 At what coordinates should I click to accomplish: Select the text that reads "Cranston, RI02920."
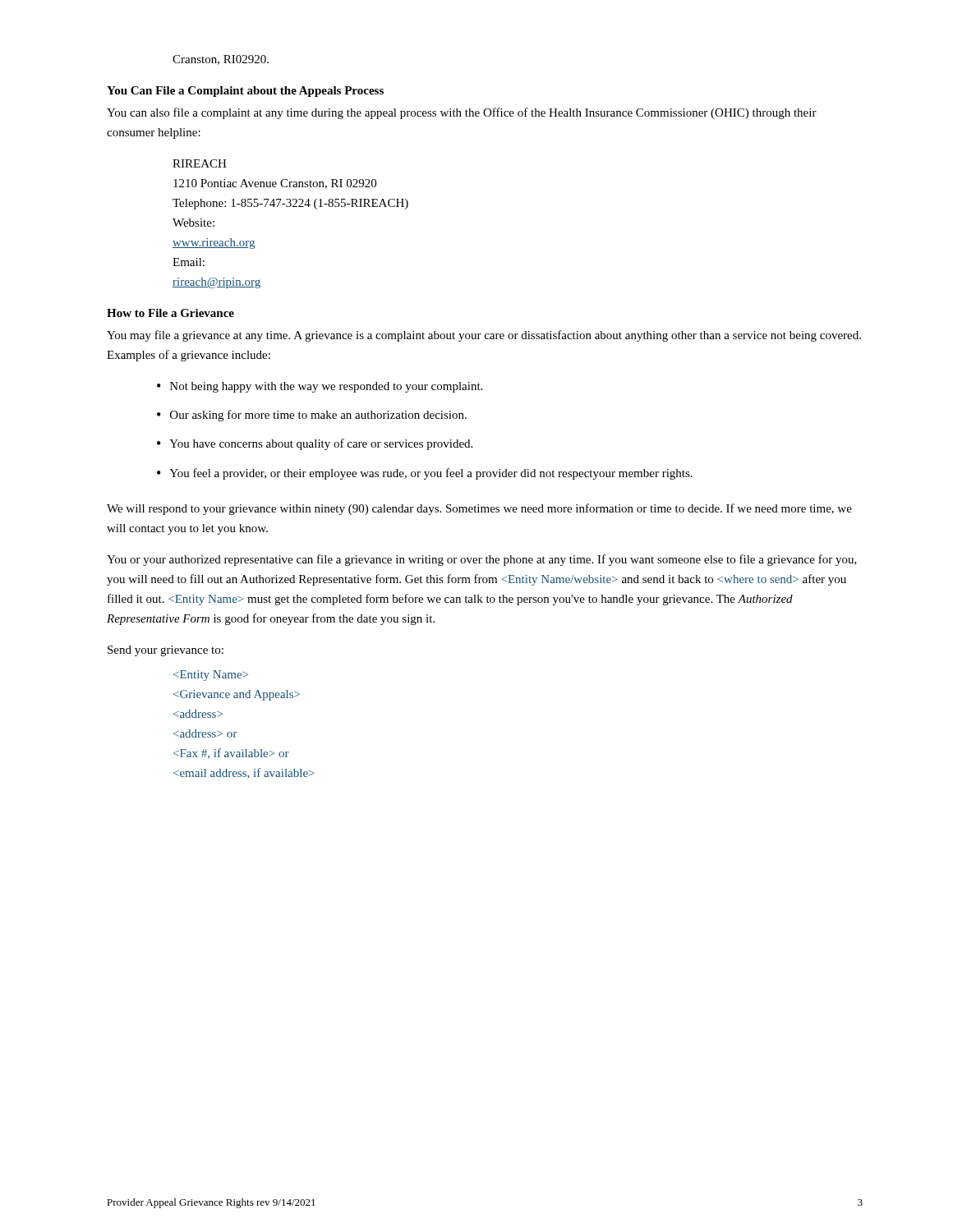pyautogui.click(x=221, y=59)
